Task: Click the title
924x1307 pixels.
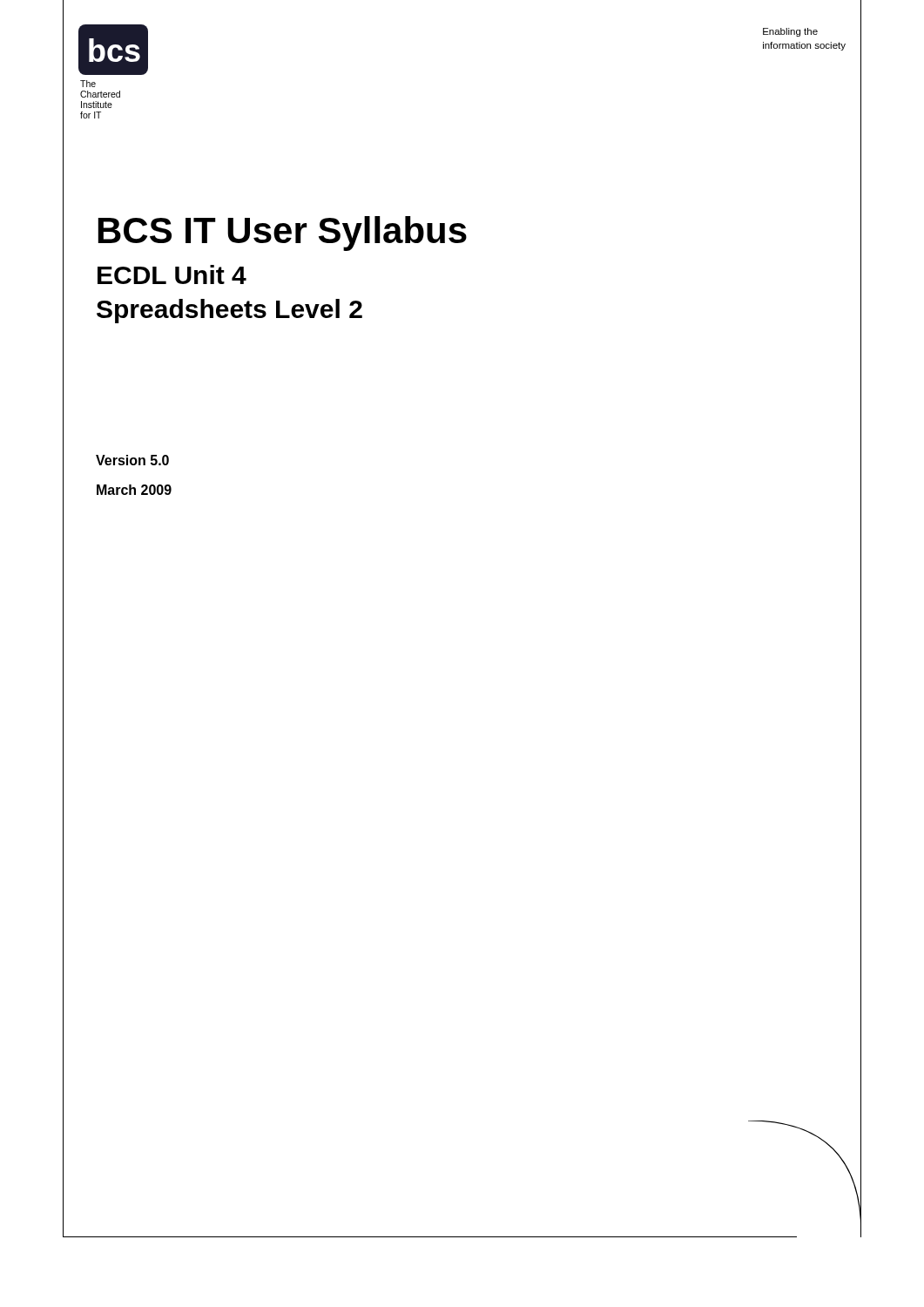Action: 462,268
